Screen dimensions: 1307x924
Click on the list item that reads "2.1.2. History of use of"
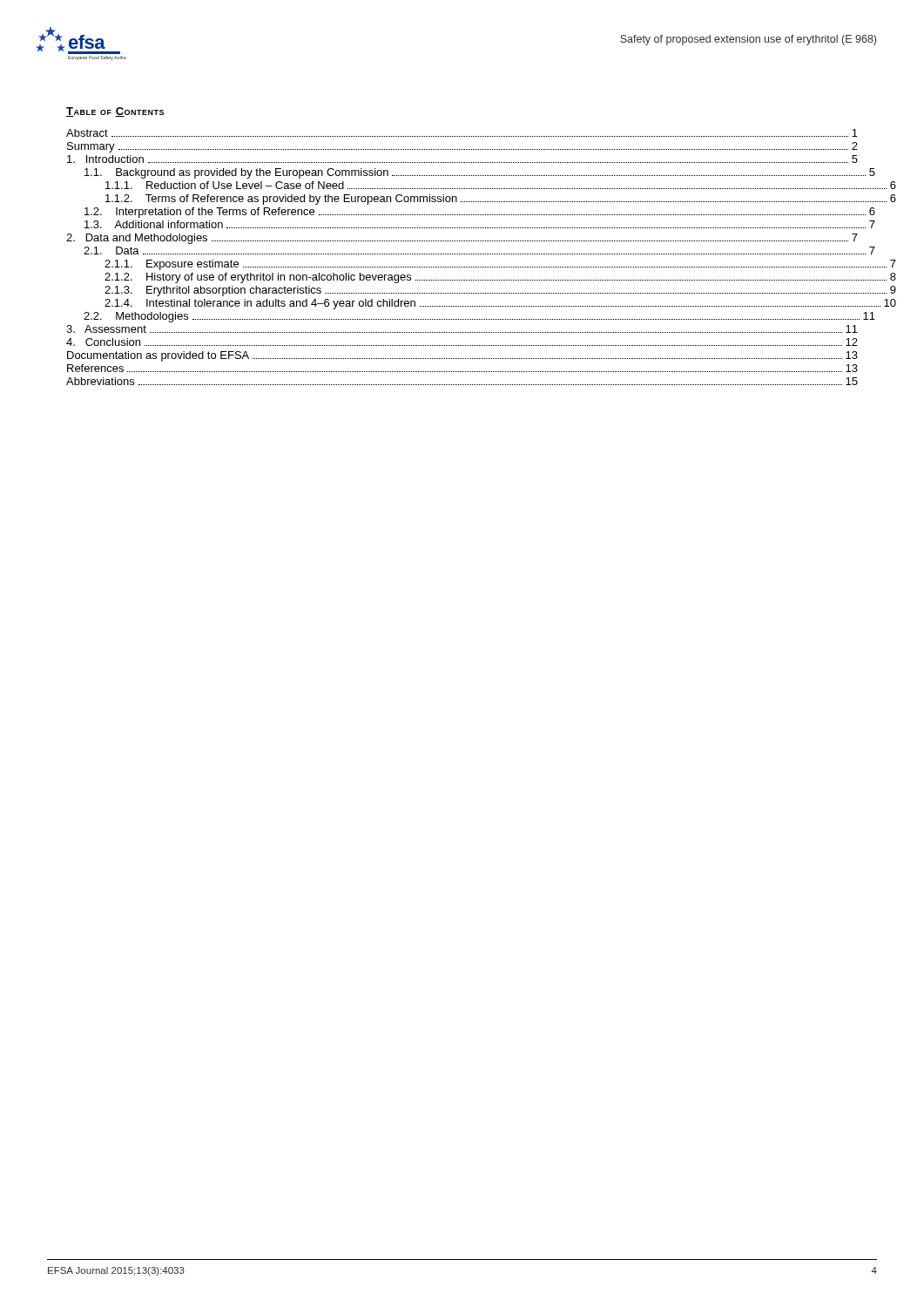tap(462, 277)
